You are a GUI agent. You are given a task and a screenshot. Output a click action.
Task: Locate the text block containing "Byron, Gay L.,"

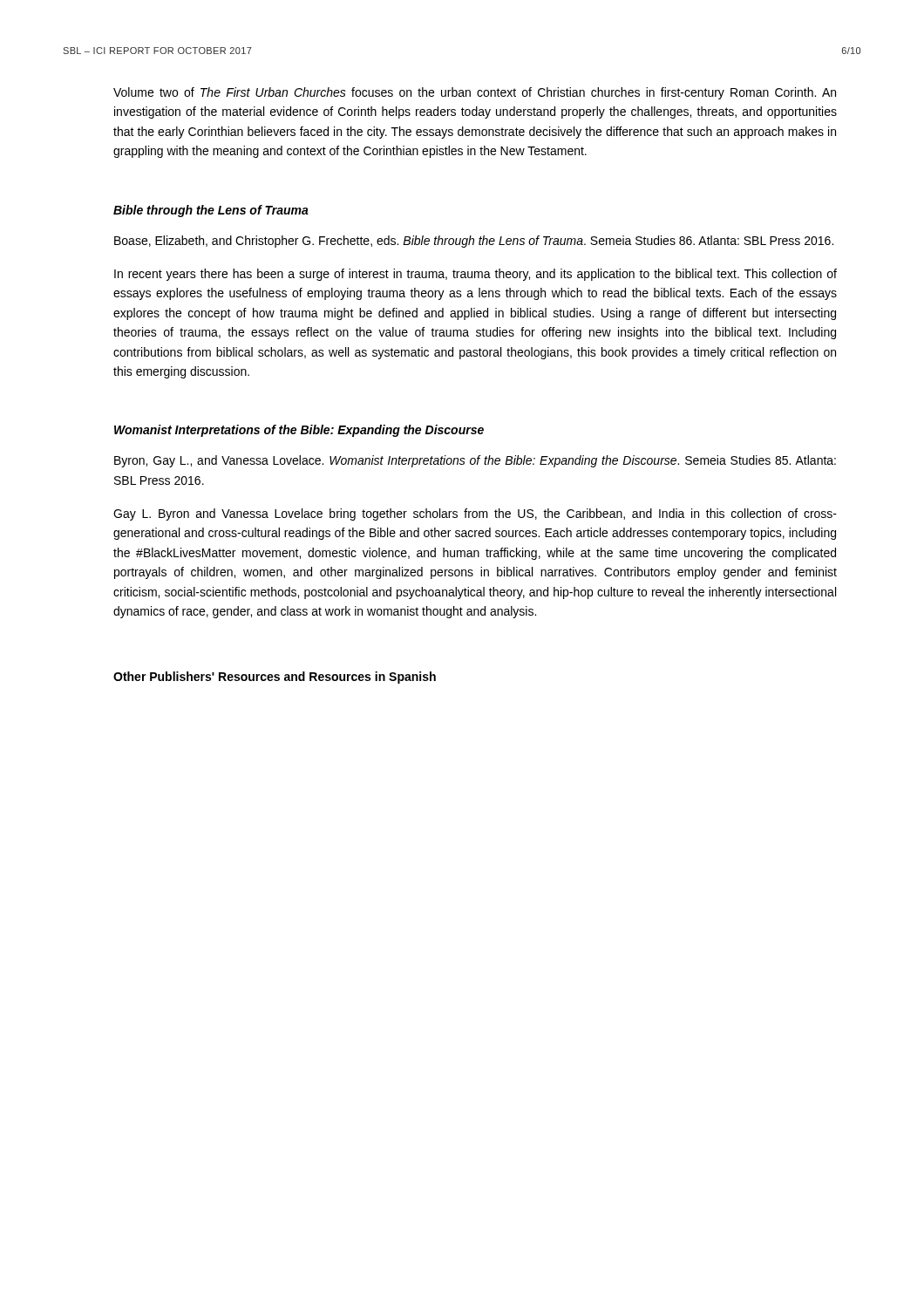click(x=475, y=470)
